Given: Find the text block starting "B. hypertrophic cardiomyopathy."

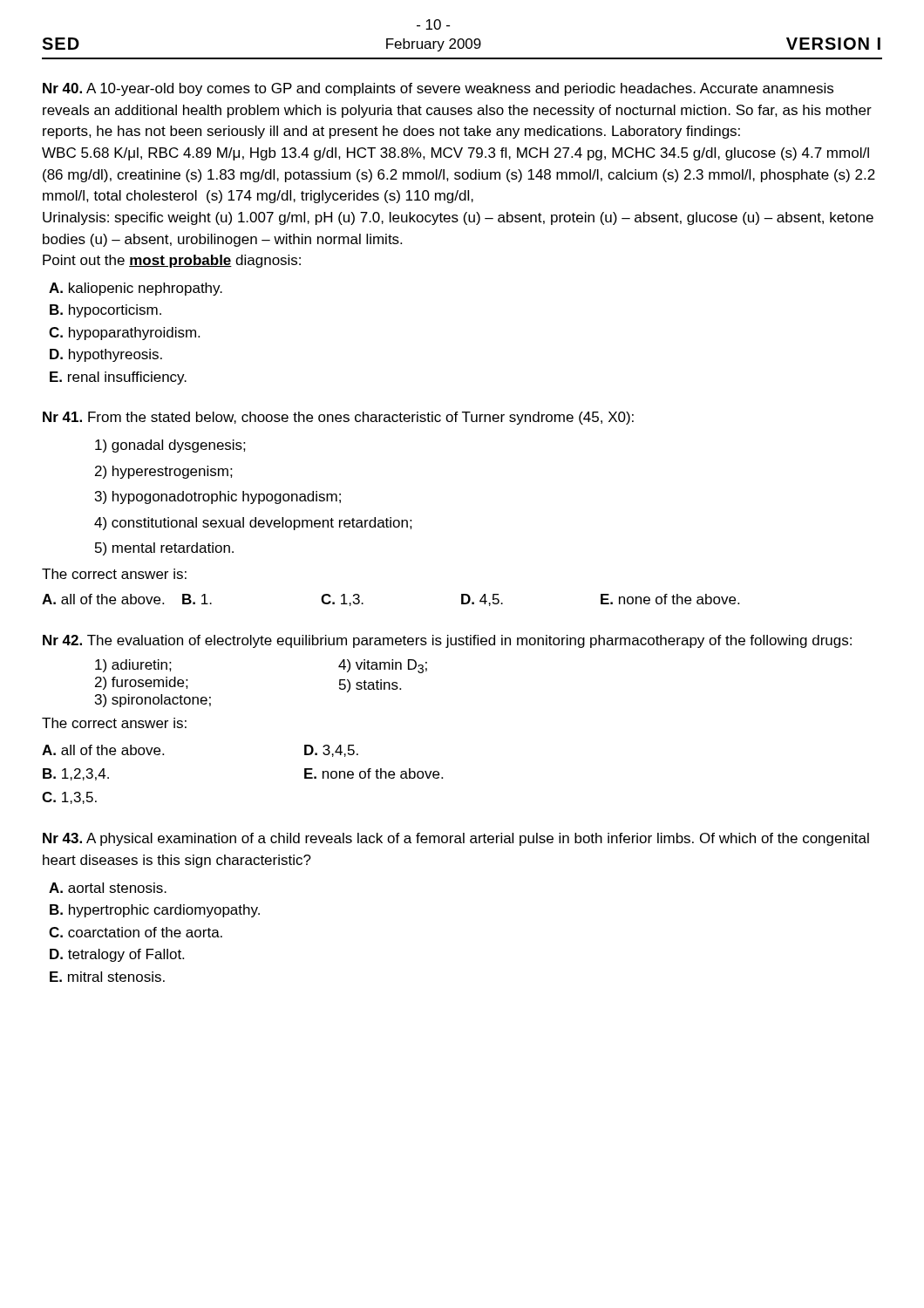Looking at the screenshot, I should [155, 910].
